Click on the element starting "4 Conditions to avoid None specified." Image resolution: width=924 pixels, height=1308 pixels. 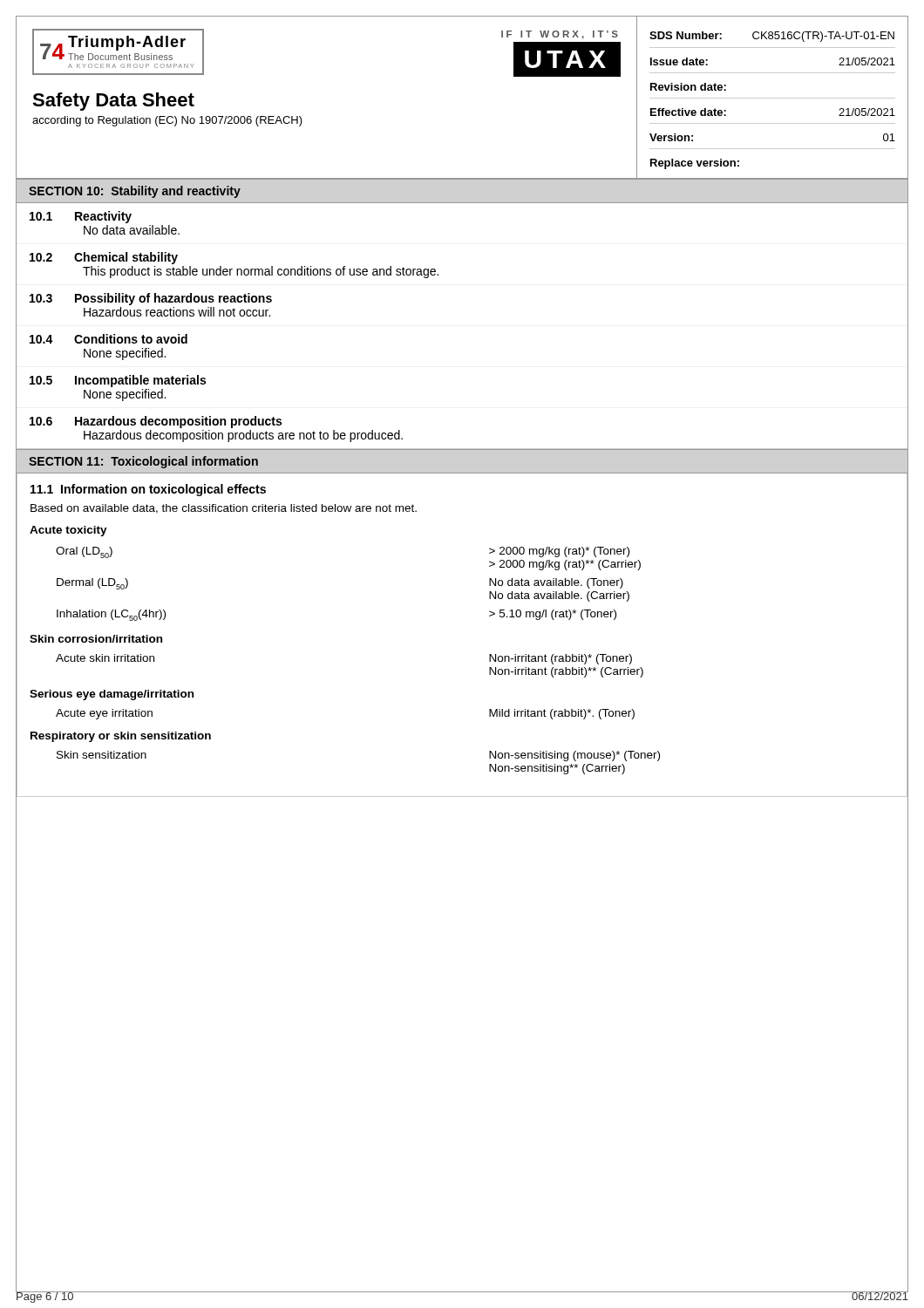coord(139,346)
